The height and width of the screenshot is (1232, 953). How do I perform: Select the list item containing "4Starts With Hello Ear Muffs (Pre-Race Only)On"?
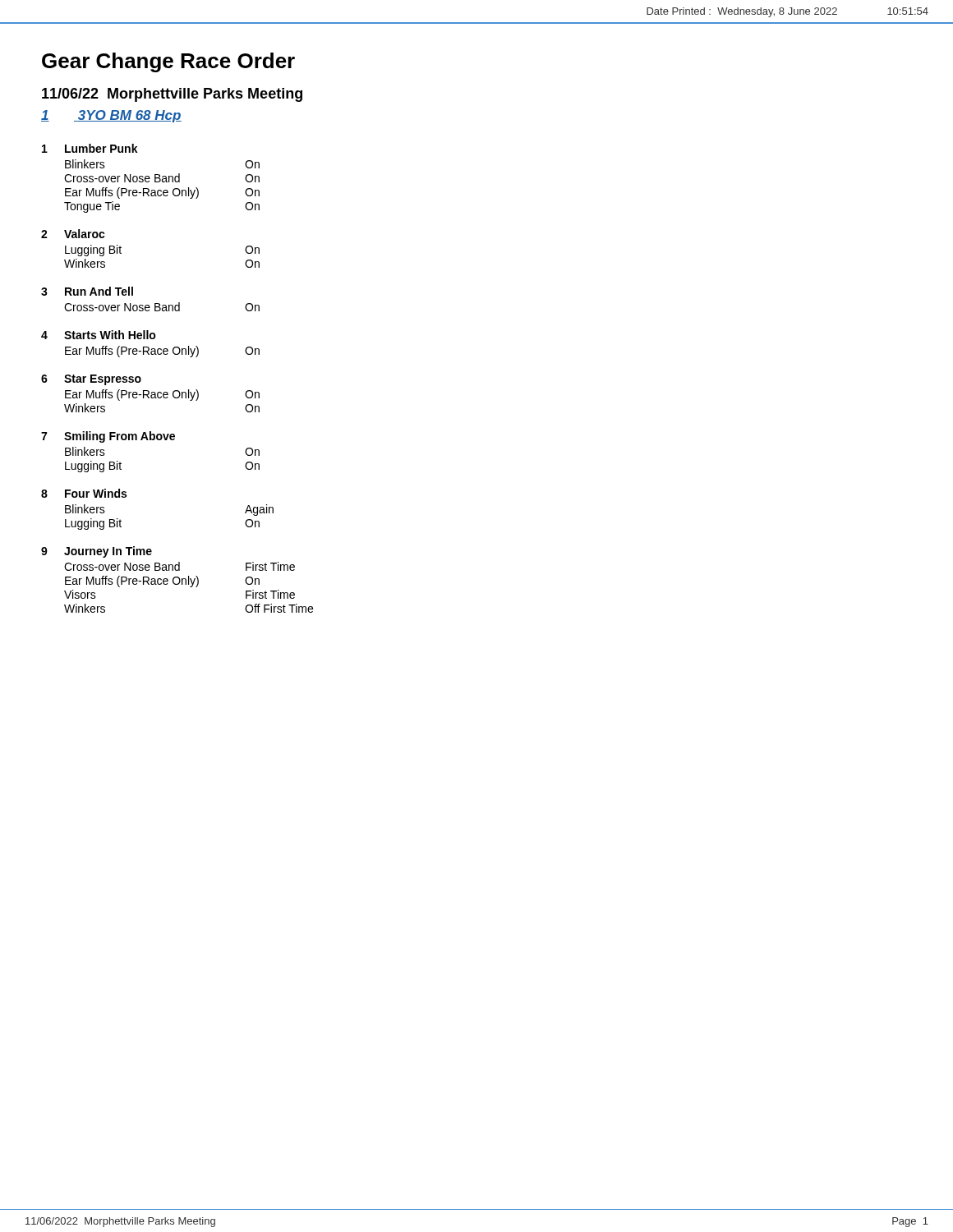pos(99,335)
